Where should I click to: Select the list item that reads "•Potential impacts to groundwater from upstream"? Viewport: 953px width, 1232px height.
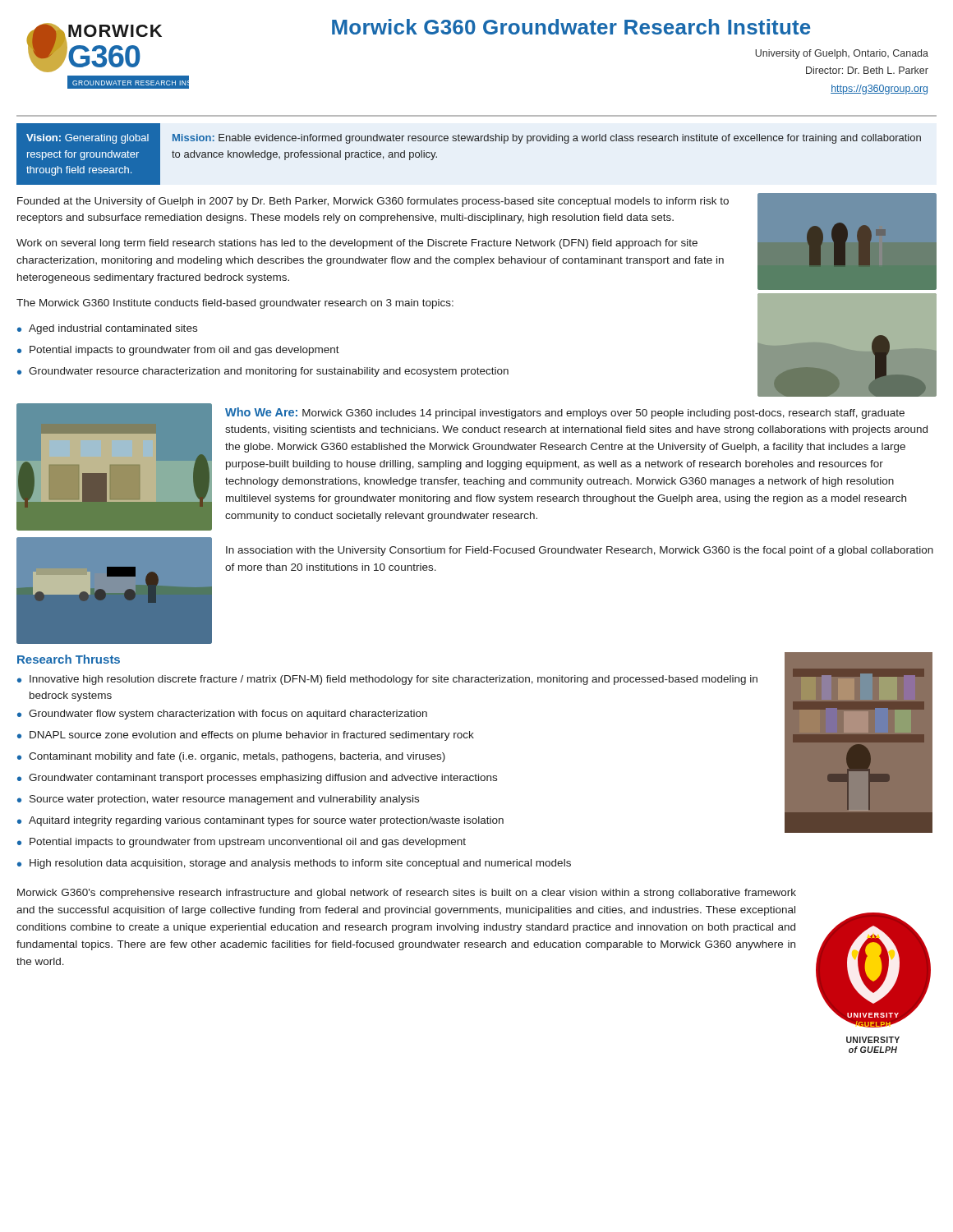pyautogui.click(x=241, y=844)
